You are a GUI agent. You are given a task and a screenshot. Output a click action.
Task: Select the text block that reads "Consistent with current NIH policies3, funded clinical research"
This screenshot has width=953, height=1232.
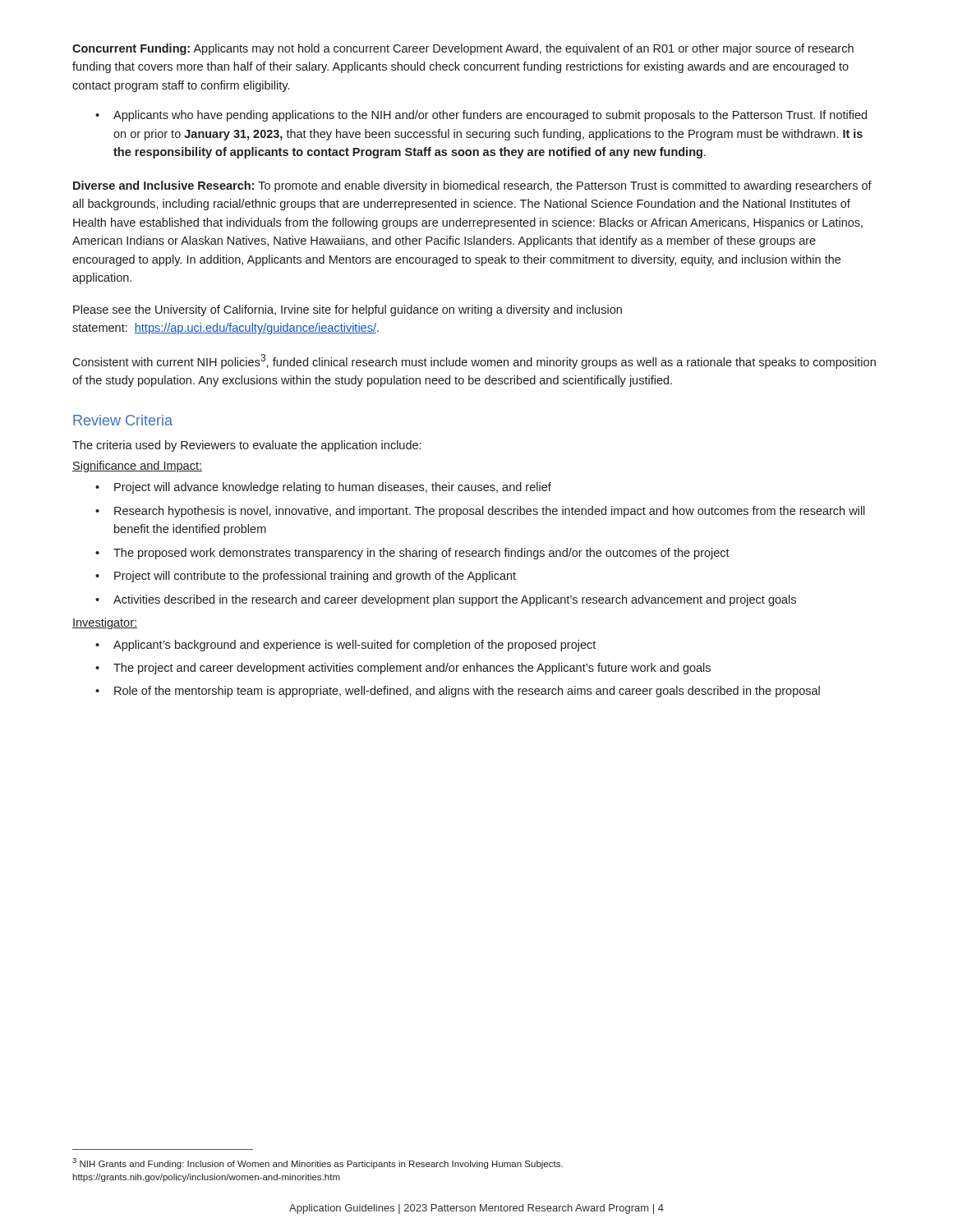pyautogui.click(x=474, y=369)
